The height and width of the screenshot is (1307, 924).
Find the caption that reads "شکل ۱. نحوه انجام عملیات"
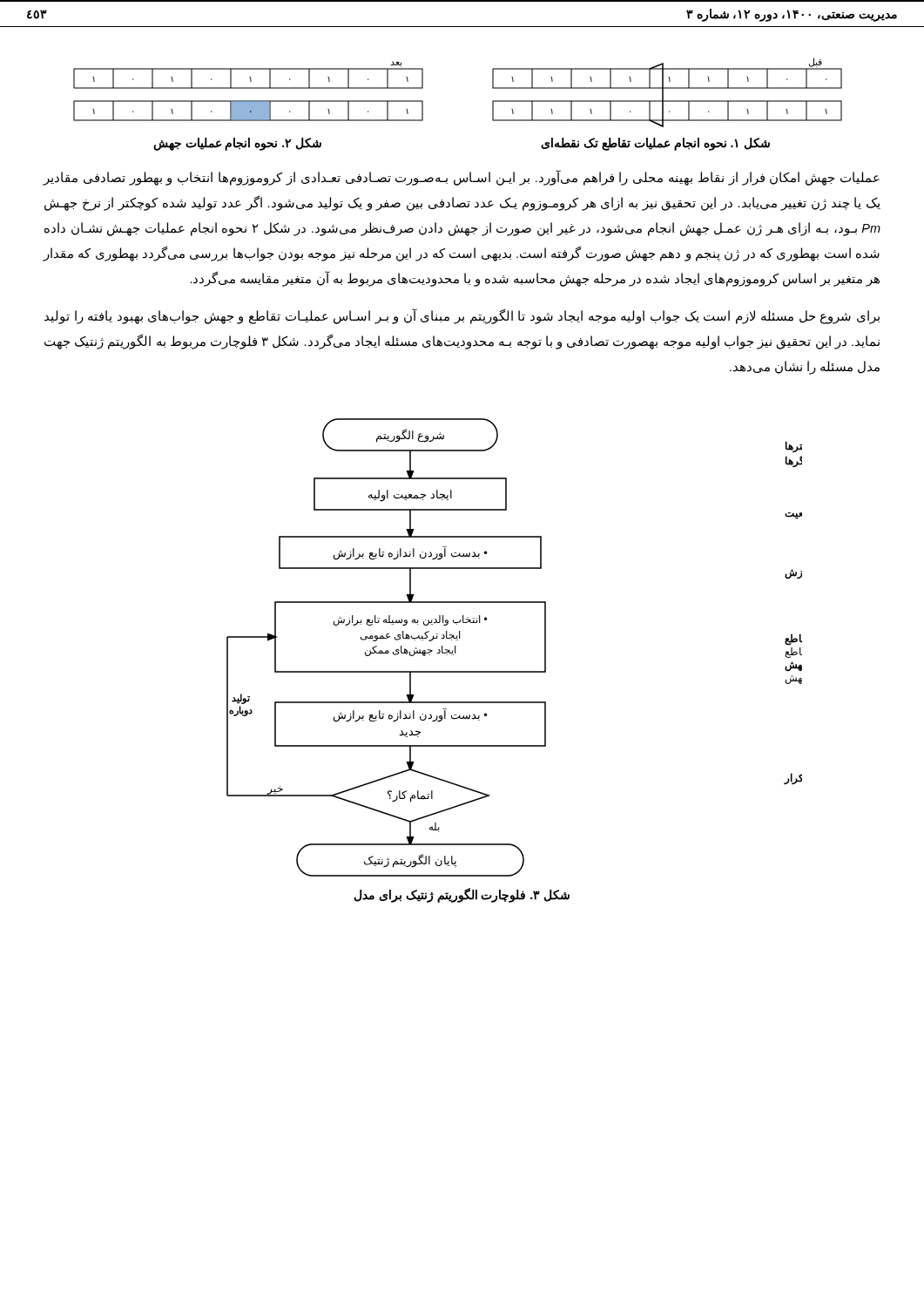click(656, 143)
